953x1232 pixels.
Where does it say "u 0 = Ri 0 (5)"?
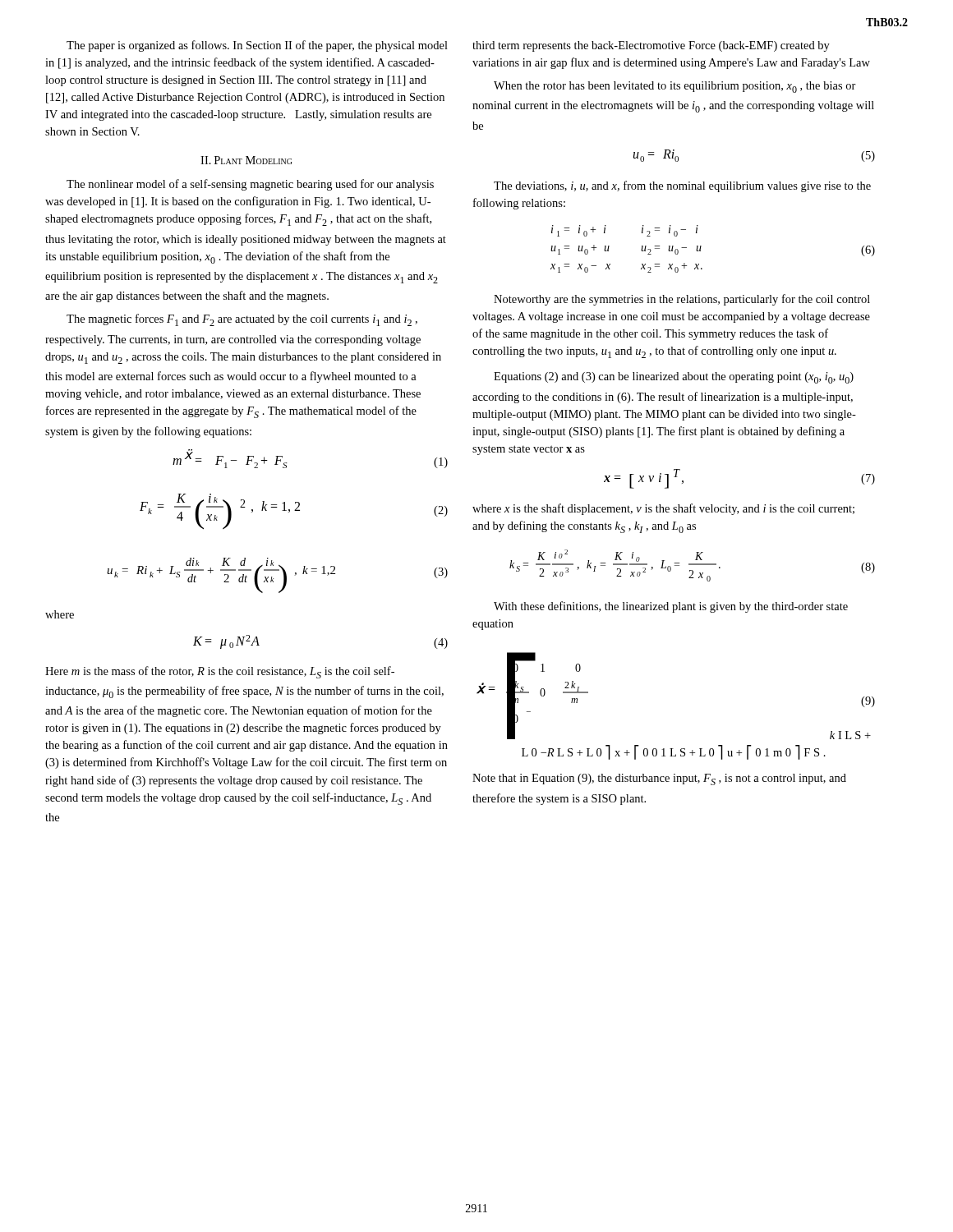click(x=642, y=156)
